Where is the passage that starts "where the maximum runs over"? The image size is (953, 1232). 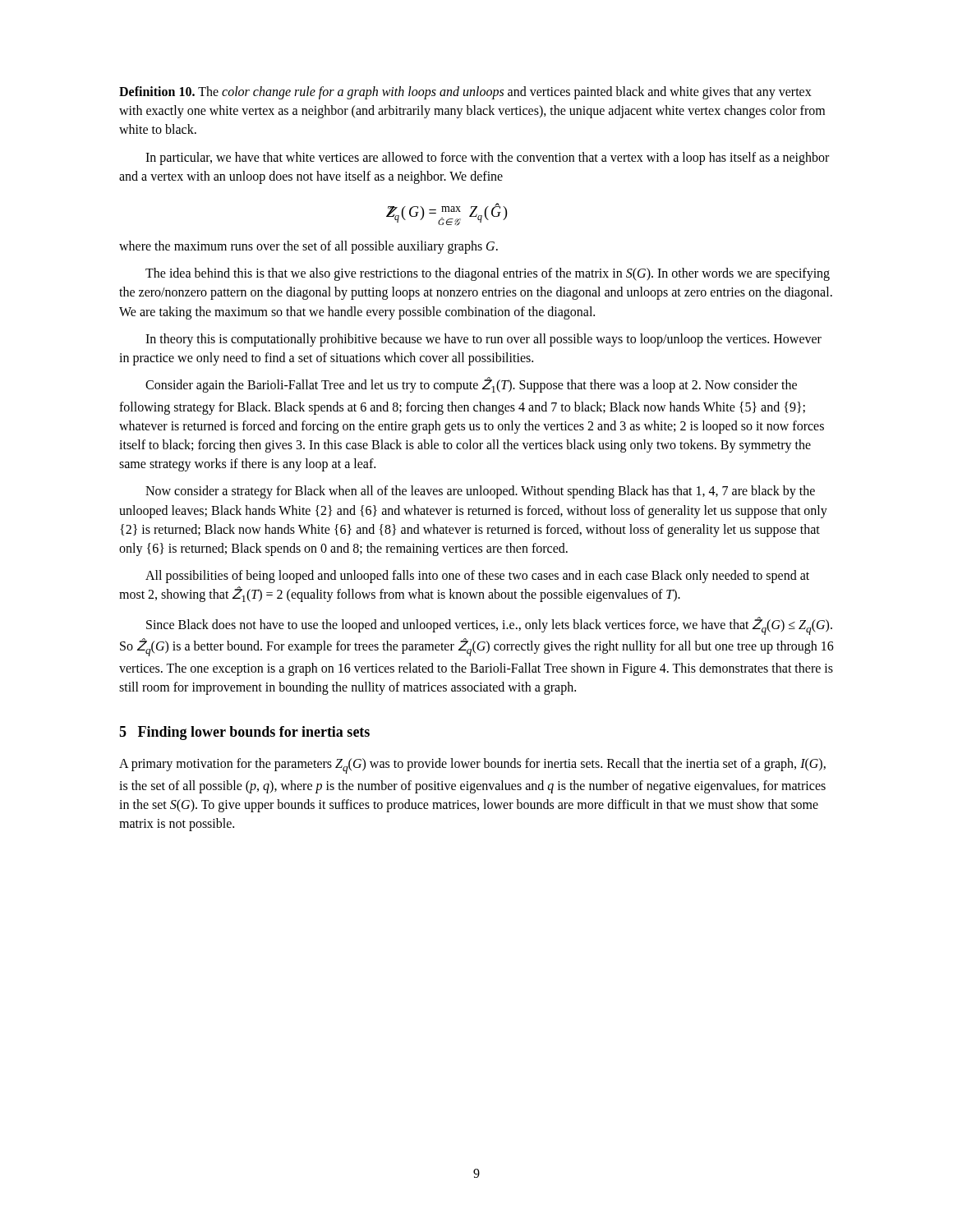[x=309, y=246]
